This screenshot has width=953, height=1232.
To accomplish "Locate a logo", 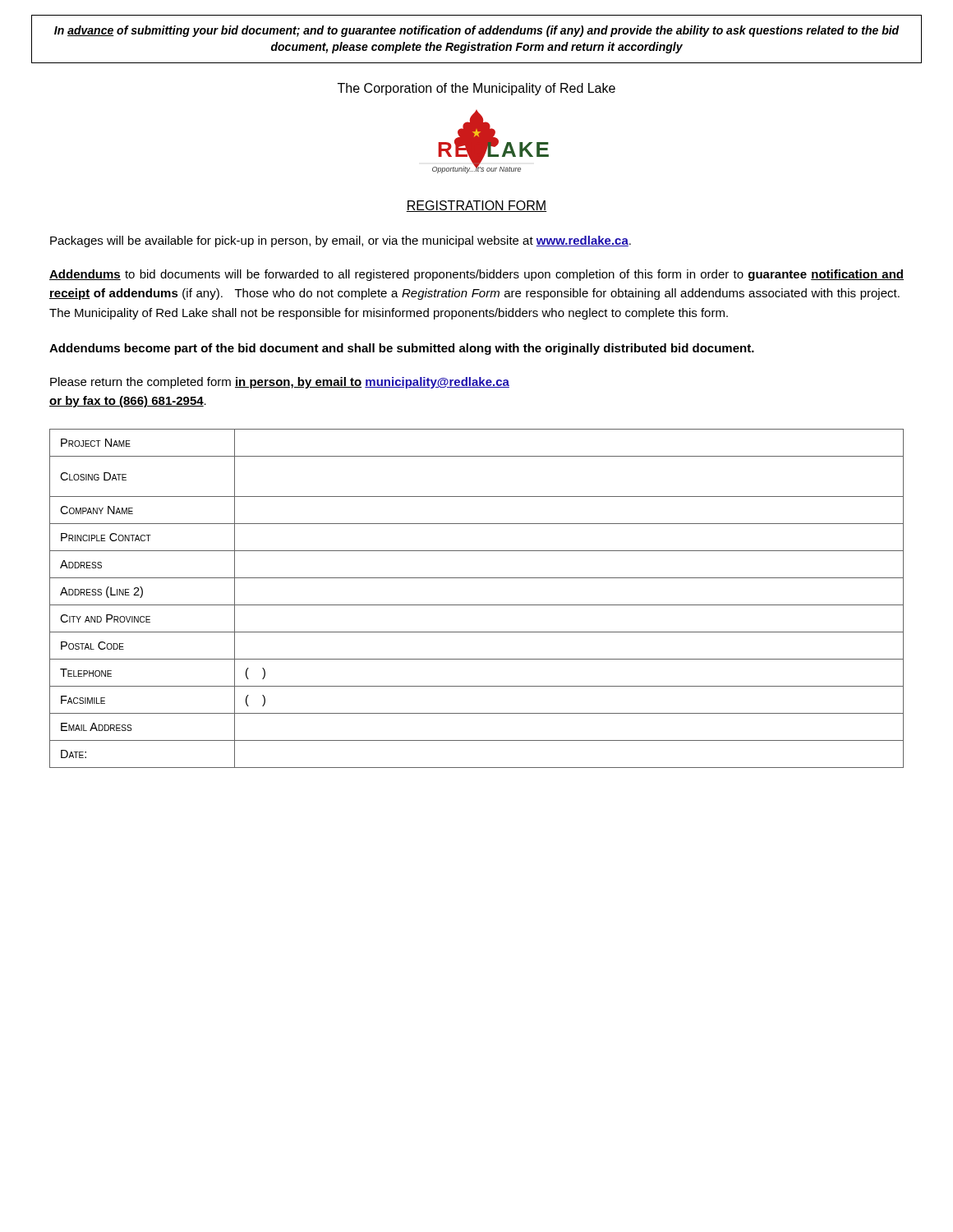I will (476, 148).
